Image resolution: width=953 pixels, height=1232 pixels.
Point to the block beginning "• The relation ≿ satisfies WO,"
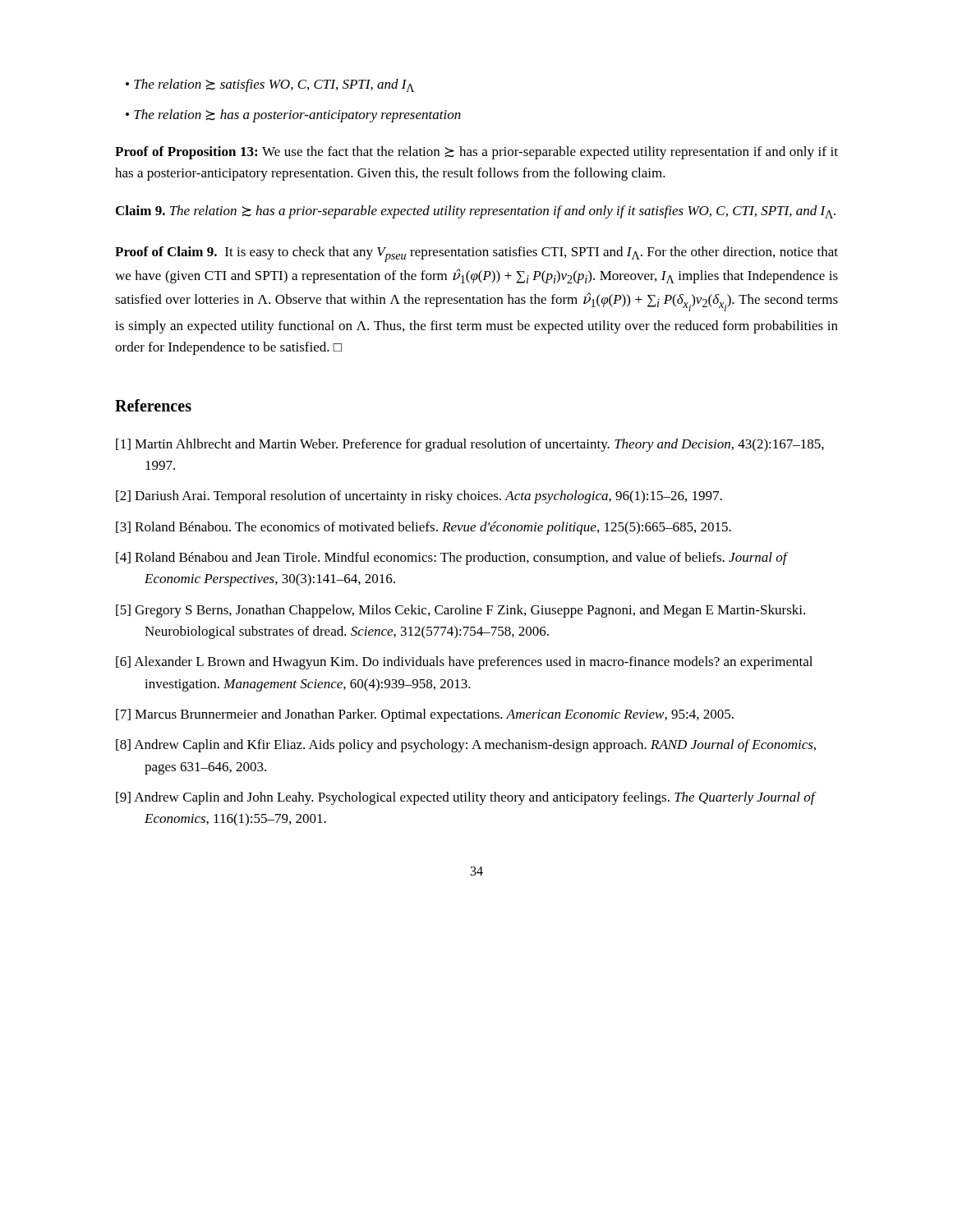(x=270, y=86)
